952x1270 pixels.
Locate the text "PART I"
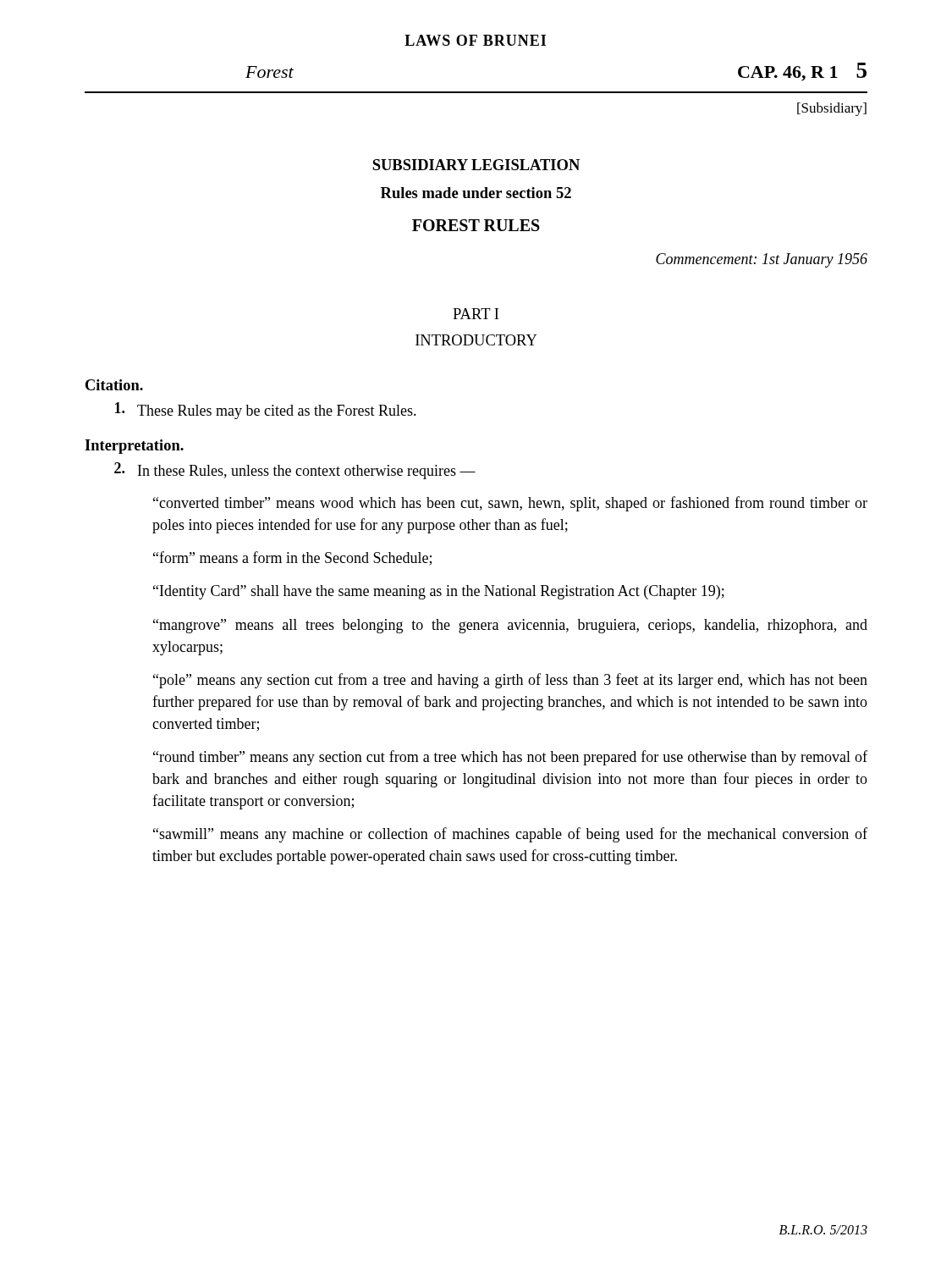[x=476, y=314]
